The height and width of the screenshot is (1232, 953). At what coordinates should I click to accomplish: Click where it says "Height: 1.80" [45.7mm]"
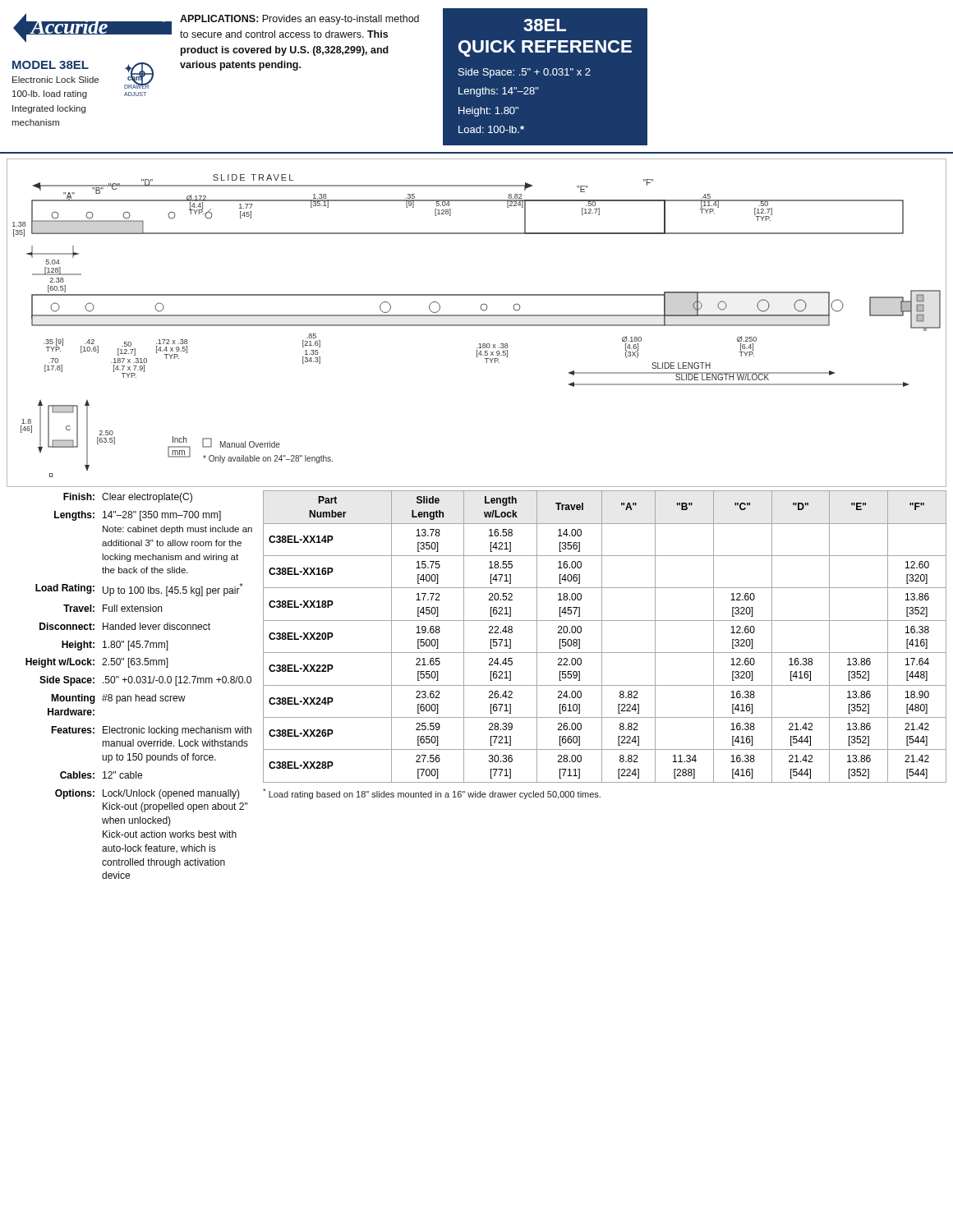coord(130,645)
